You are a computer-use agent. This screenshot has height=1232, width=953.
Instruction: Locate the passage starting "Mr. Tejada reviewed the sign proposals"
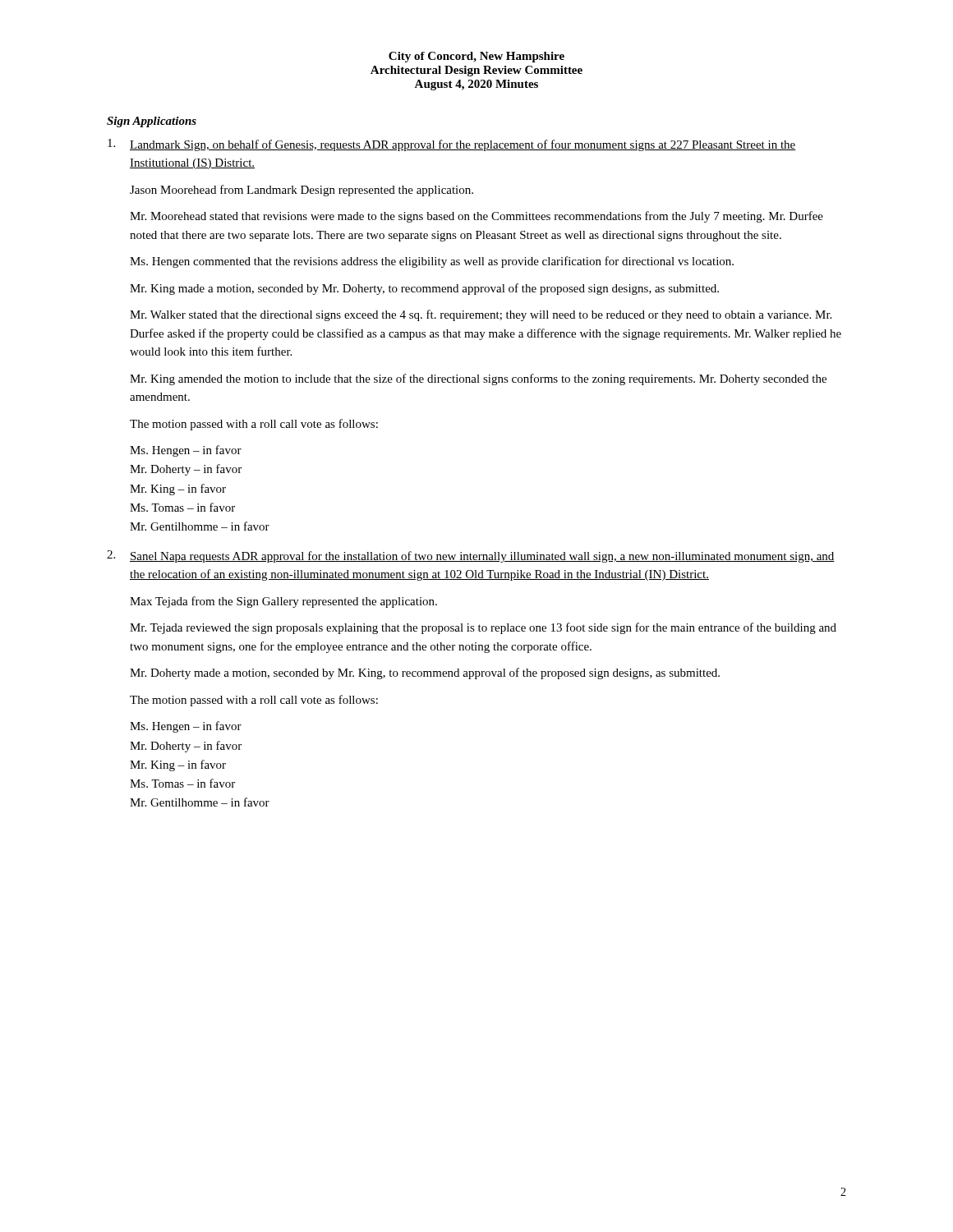click(483, 637)
